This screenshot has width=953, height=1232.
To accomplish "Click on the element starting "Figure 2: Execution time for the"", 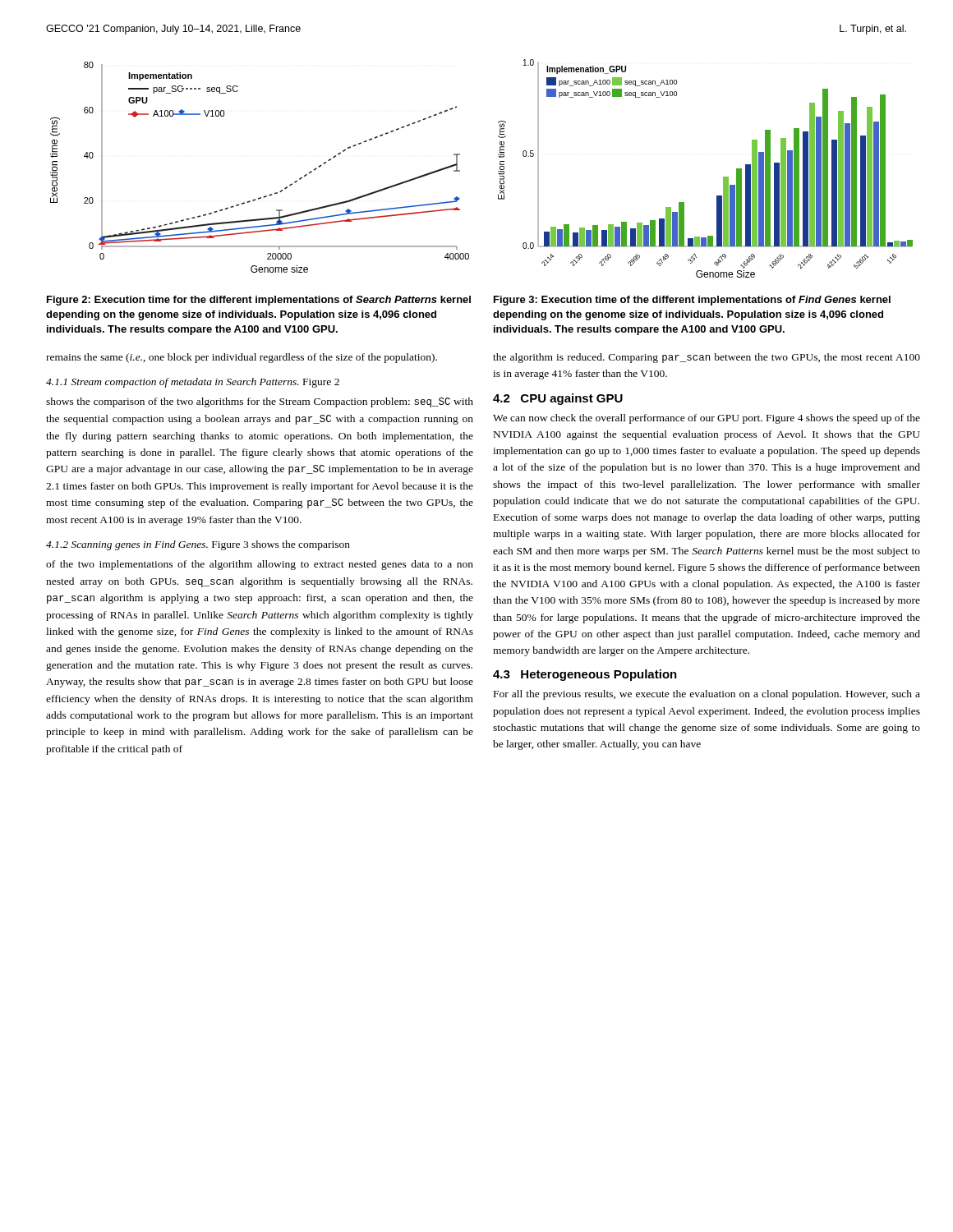I will [x=259, y=314].
